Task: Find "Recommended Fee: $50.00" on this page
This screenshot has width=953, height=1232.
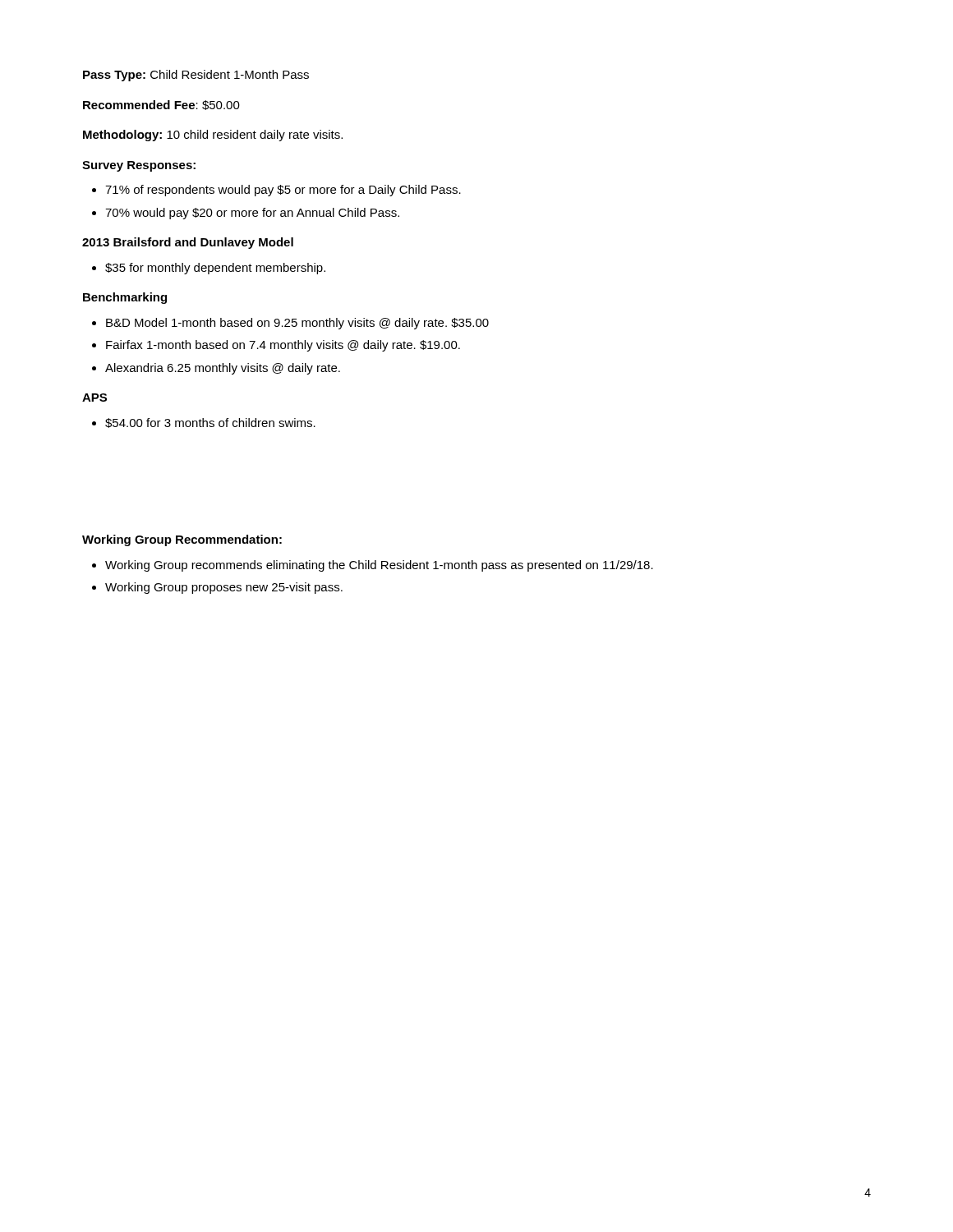Action: point(161,104)
